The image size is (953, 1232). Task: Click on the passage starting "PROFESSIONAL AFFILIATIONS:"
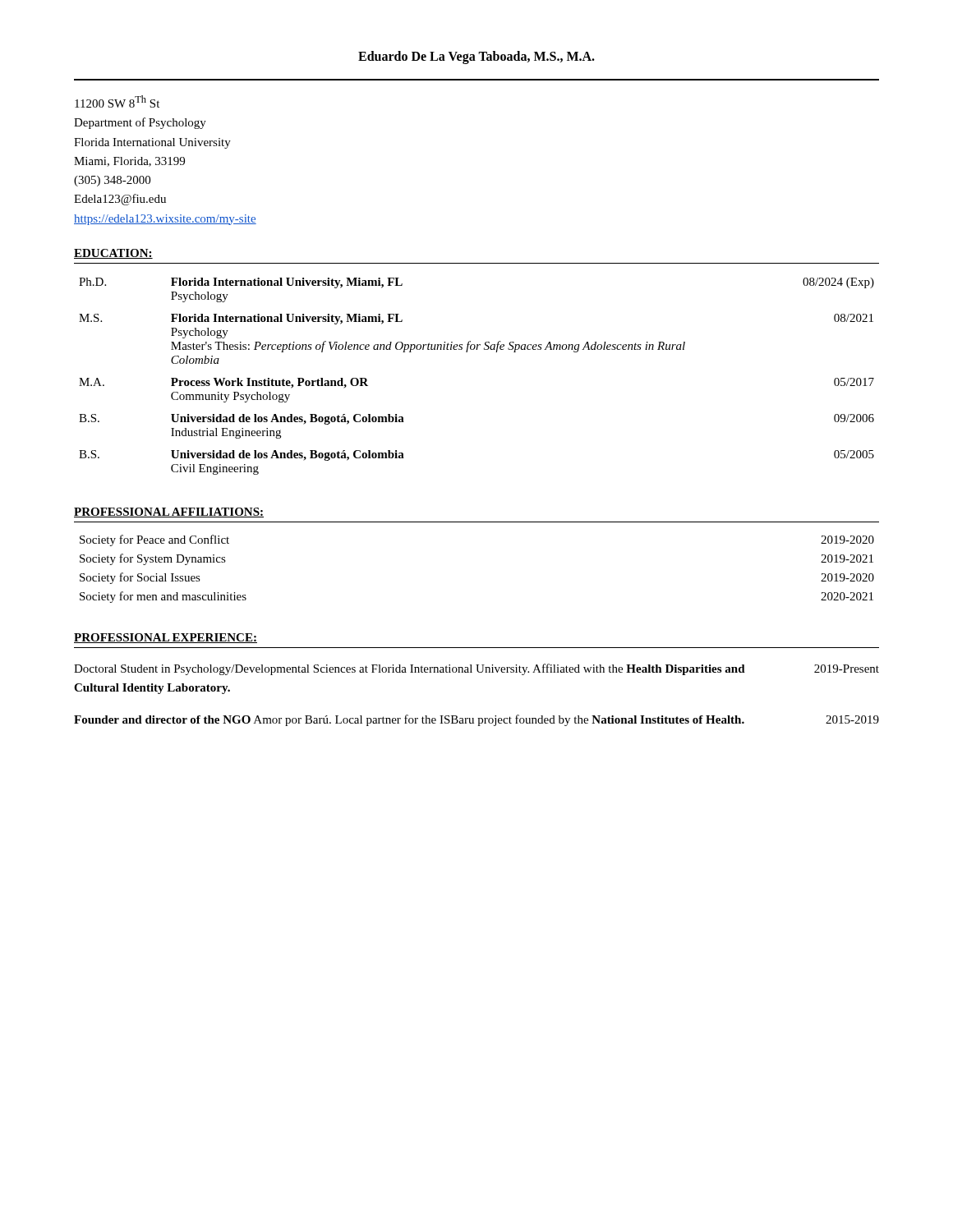[x=169, y=511]
